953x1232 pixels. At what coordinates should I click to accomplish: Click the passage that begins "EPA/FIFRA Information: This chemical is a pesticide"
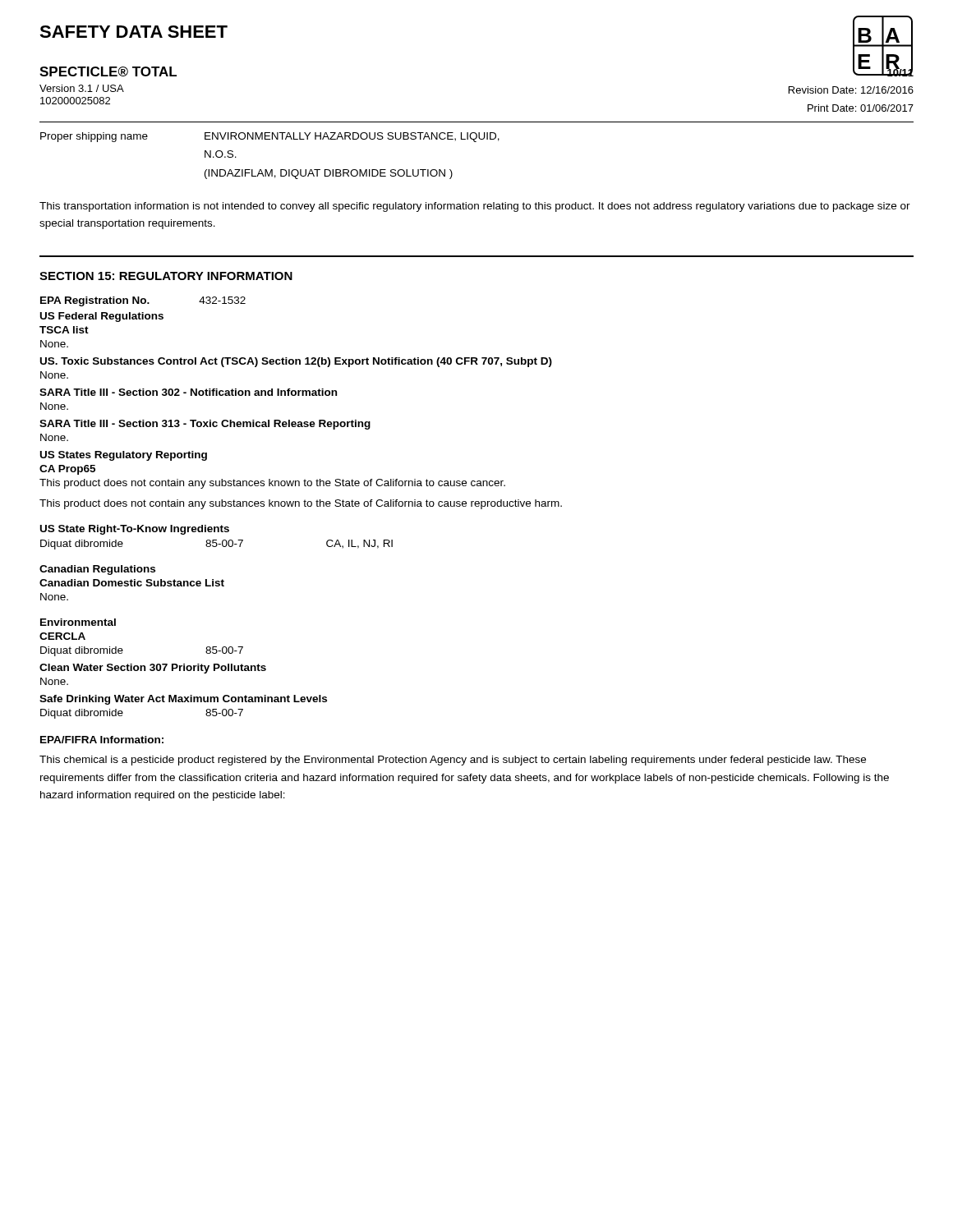[476, 769]
